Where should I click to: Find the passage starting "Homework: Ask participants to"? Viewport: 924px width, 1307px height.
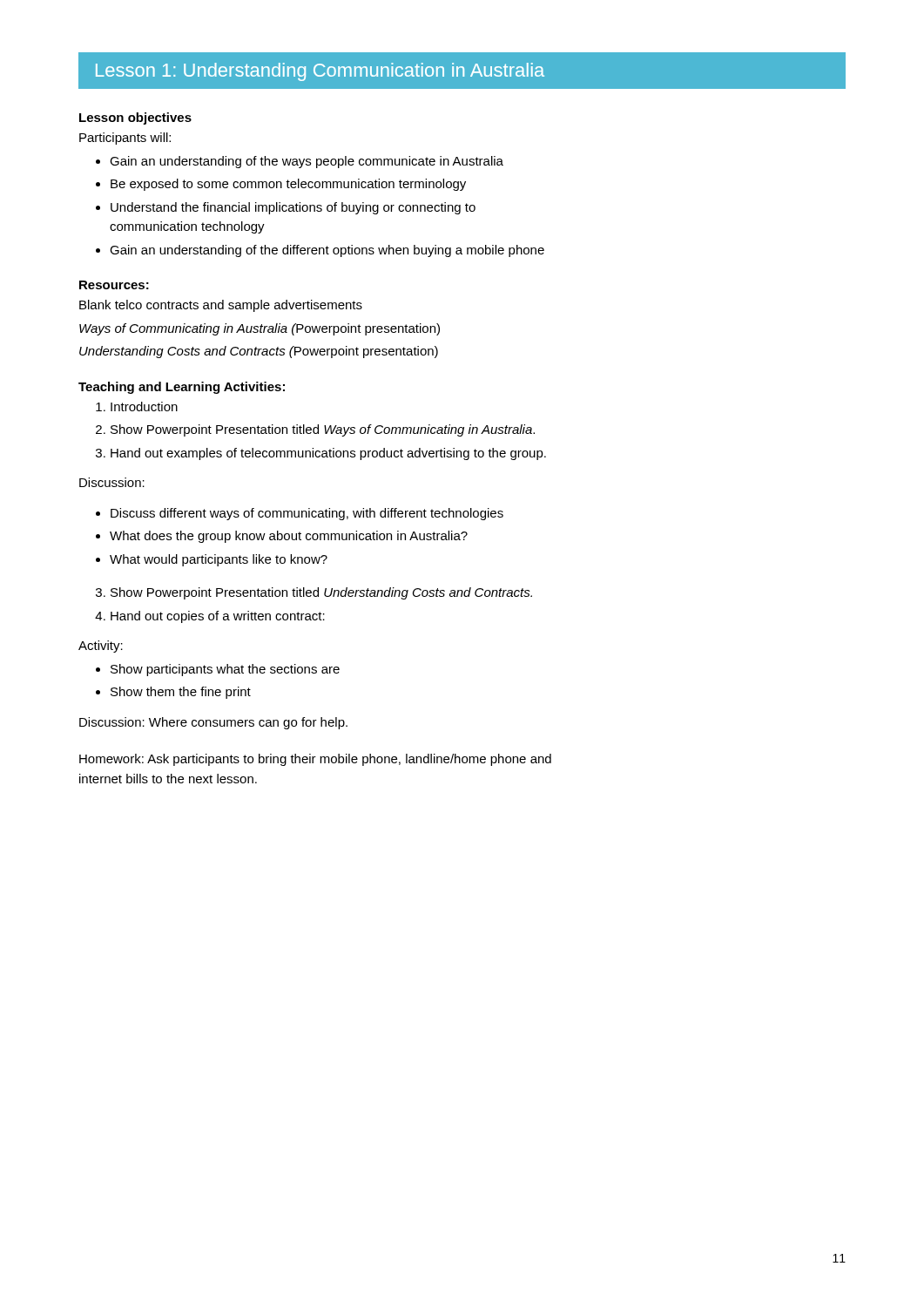pyautogui.click(x=315, y=768)
